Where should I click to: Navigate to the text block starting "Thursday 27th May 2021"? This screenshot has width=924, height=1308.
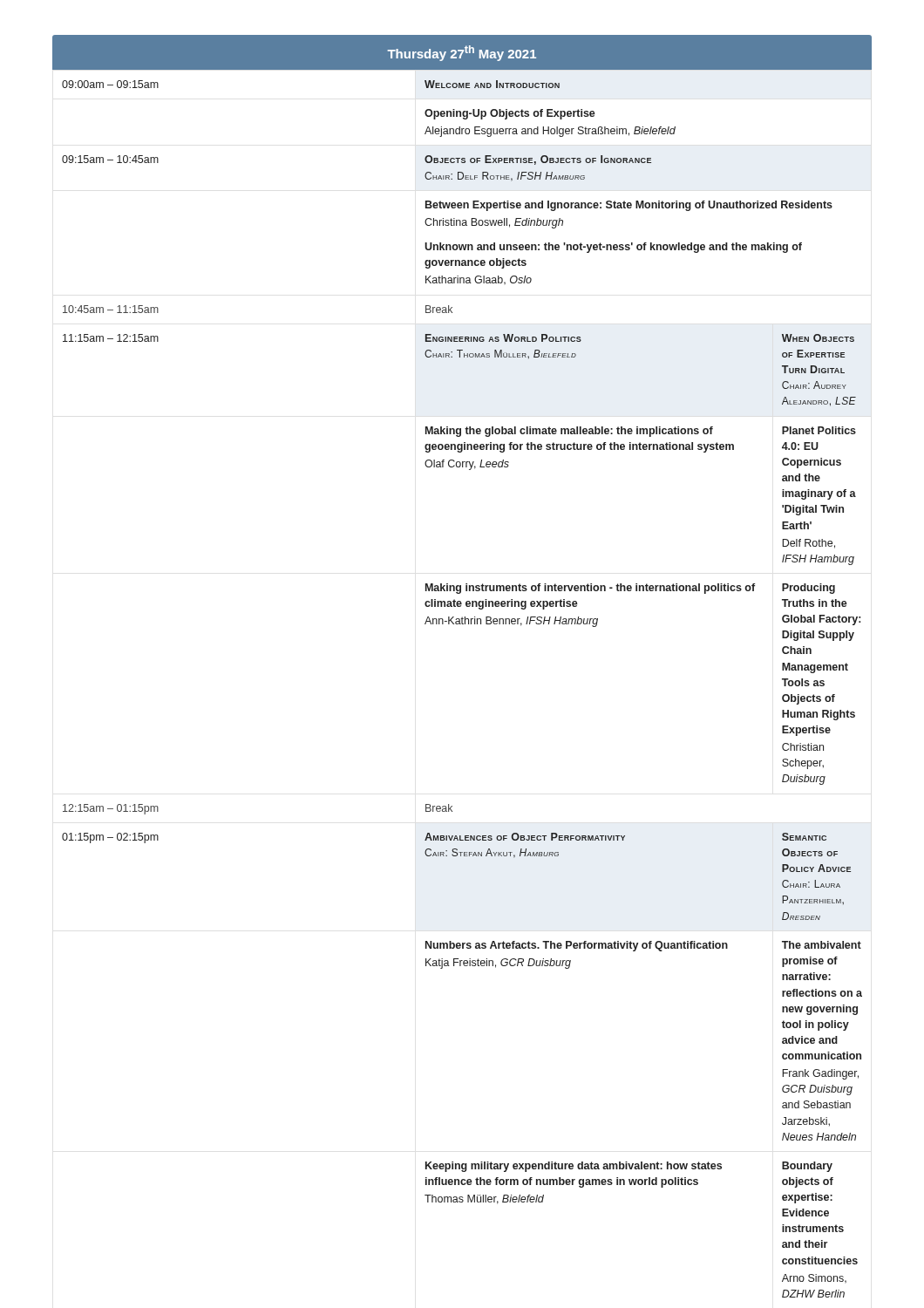point(462,52)
